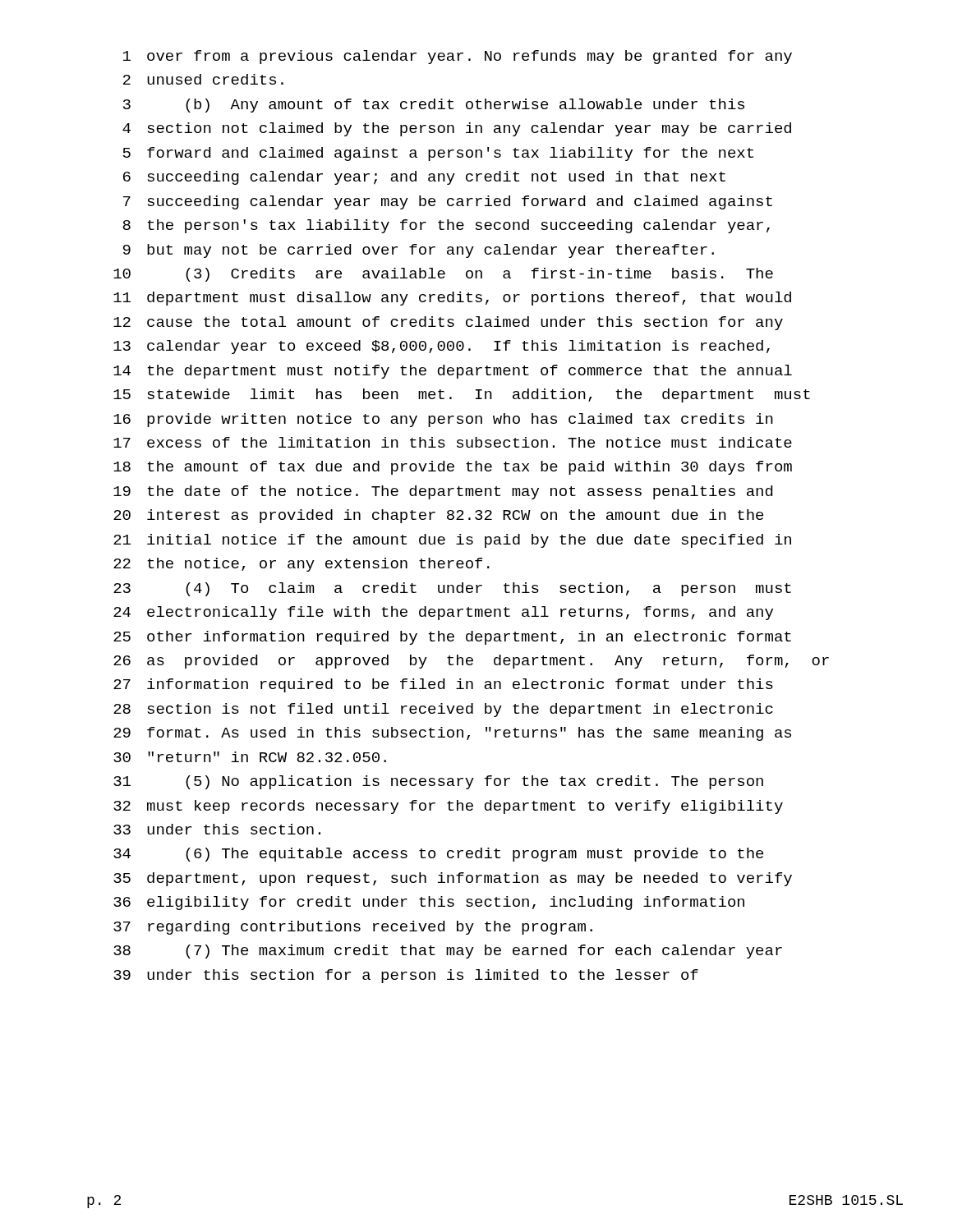
Task: Point to the block beginning "18 the amount of tax due and"
Action: pos(495,468)
